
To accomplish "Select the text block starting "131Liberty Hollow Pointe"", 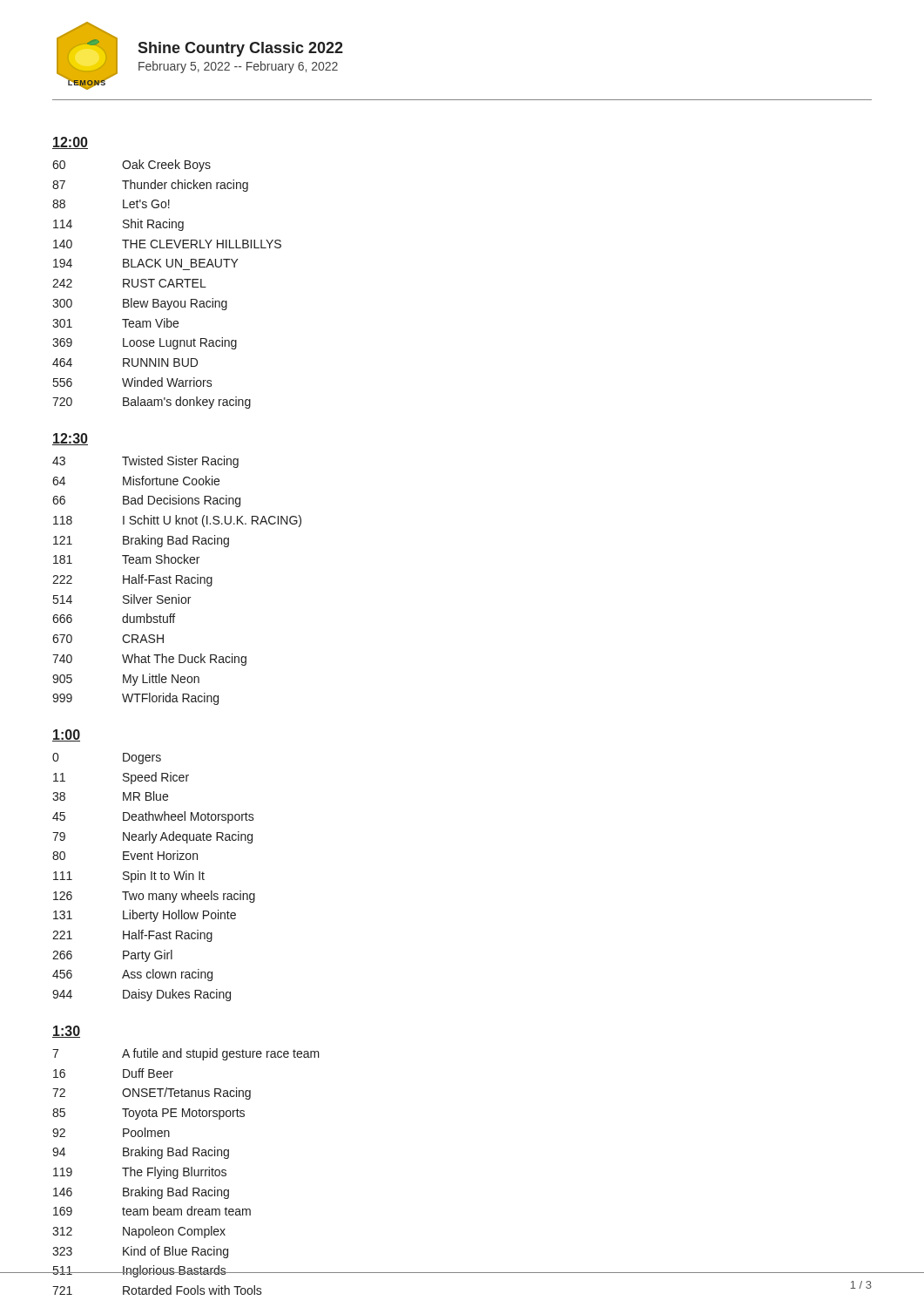I will [144, 916].
